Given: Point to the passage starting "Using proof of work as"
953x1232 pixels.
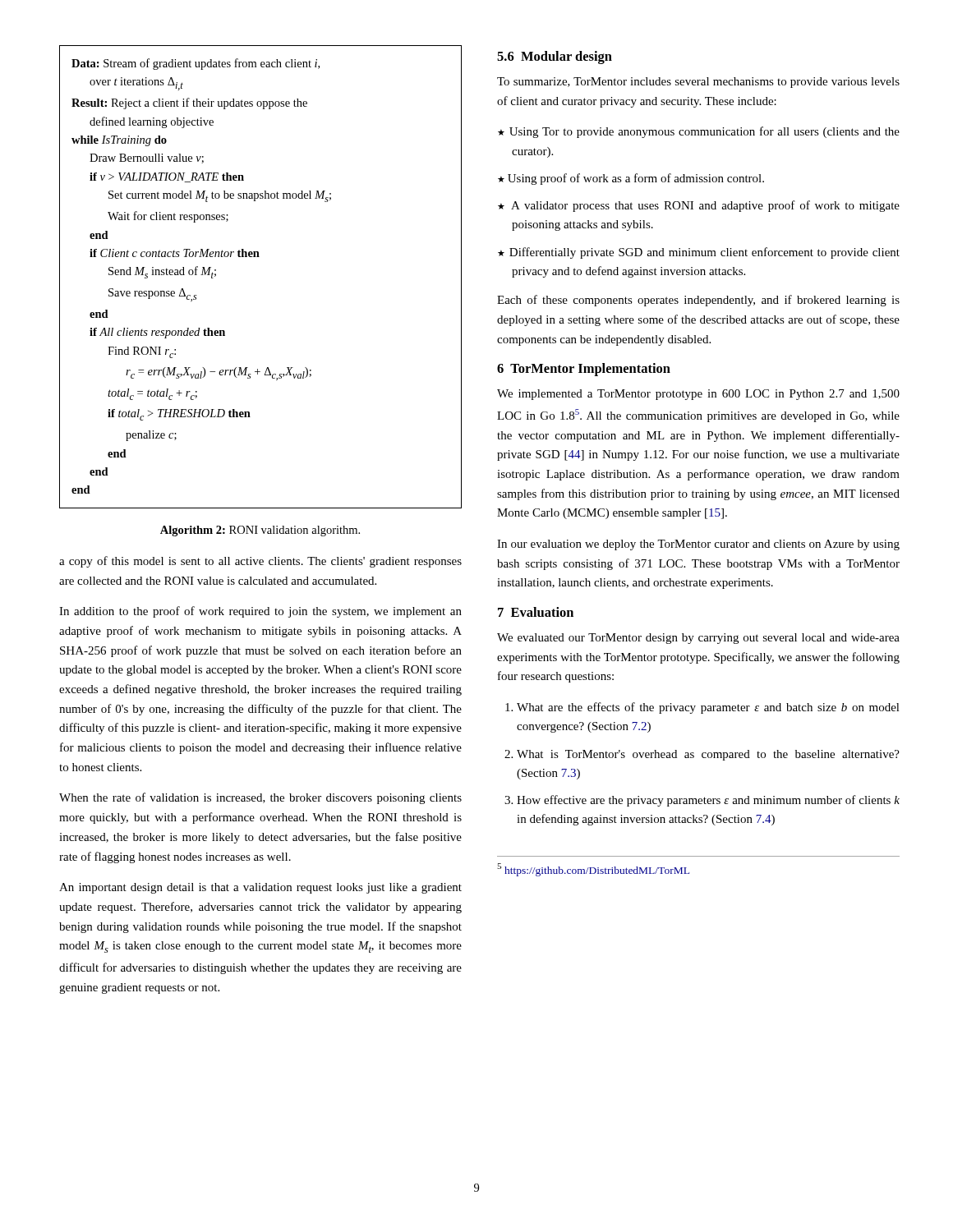Looking at the screenshot, I should 636,178.
